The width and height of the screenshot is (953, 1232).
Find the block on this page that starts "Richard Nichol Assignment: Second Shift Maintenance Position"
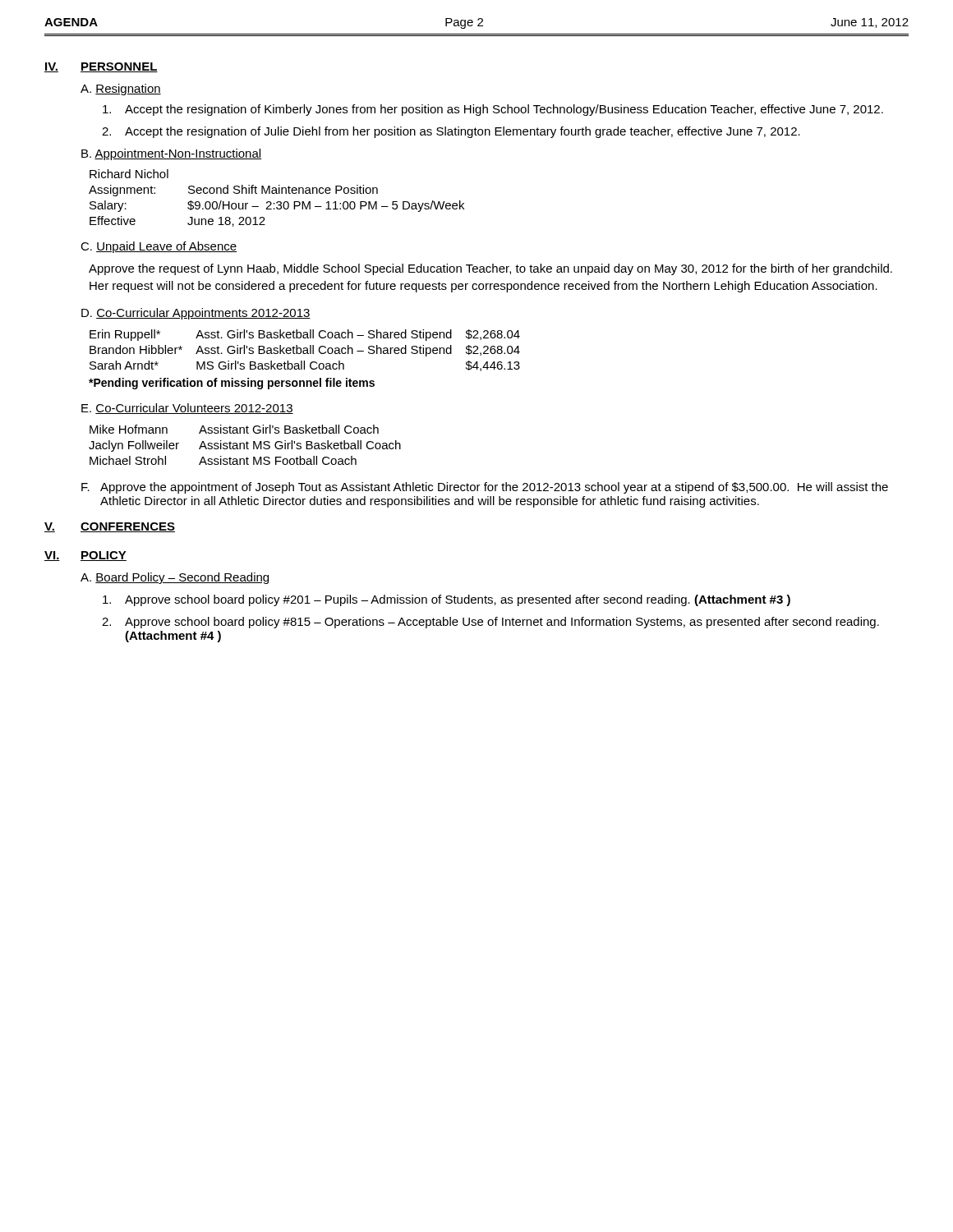129,174
